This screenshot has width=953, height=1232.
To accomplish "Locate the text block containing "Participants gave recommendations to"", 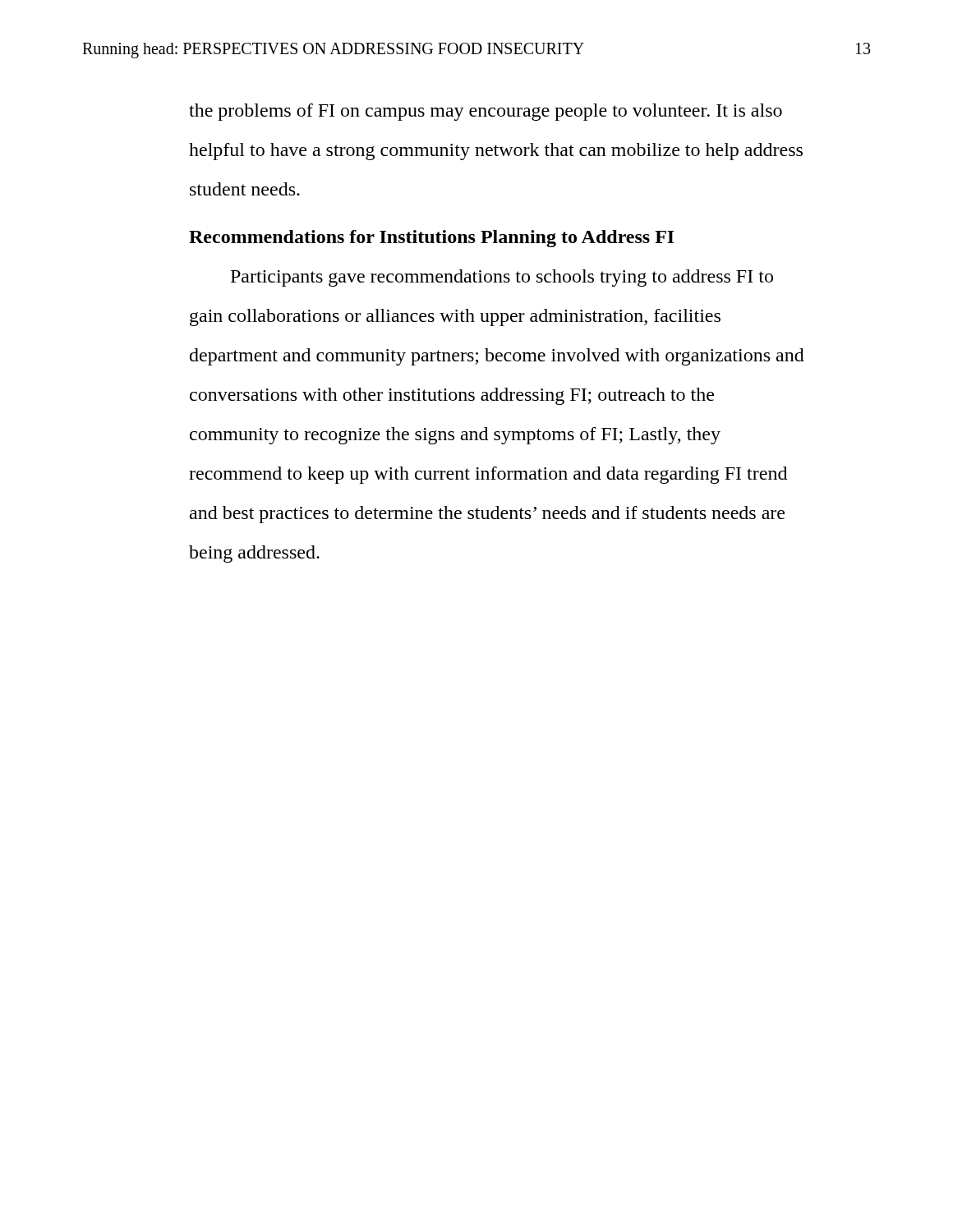I will (x=502, y=278).
